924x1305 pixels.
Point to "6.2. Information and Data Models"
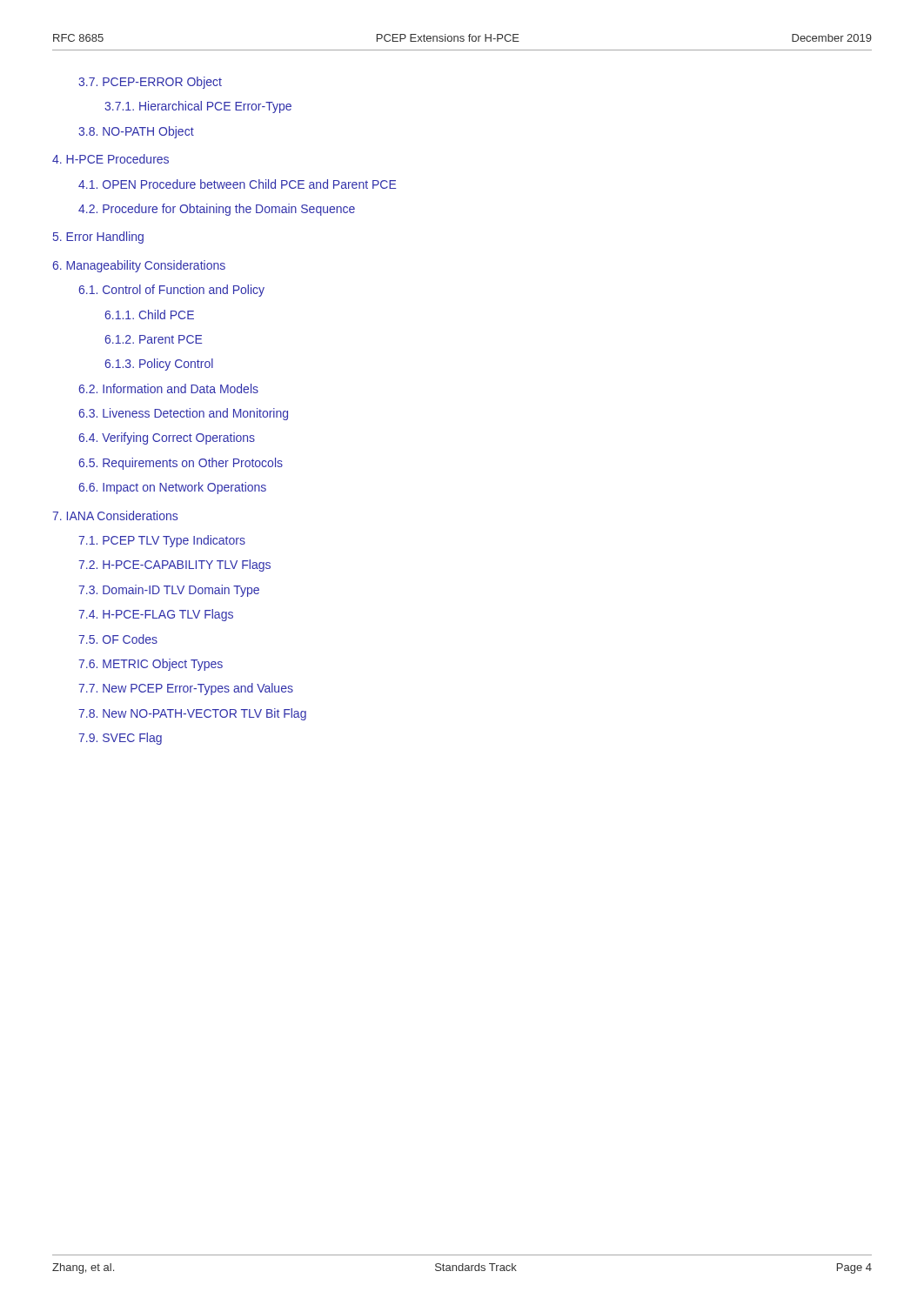point(168,389)
